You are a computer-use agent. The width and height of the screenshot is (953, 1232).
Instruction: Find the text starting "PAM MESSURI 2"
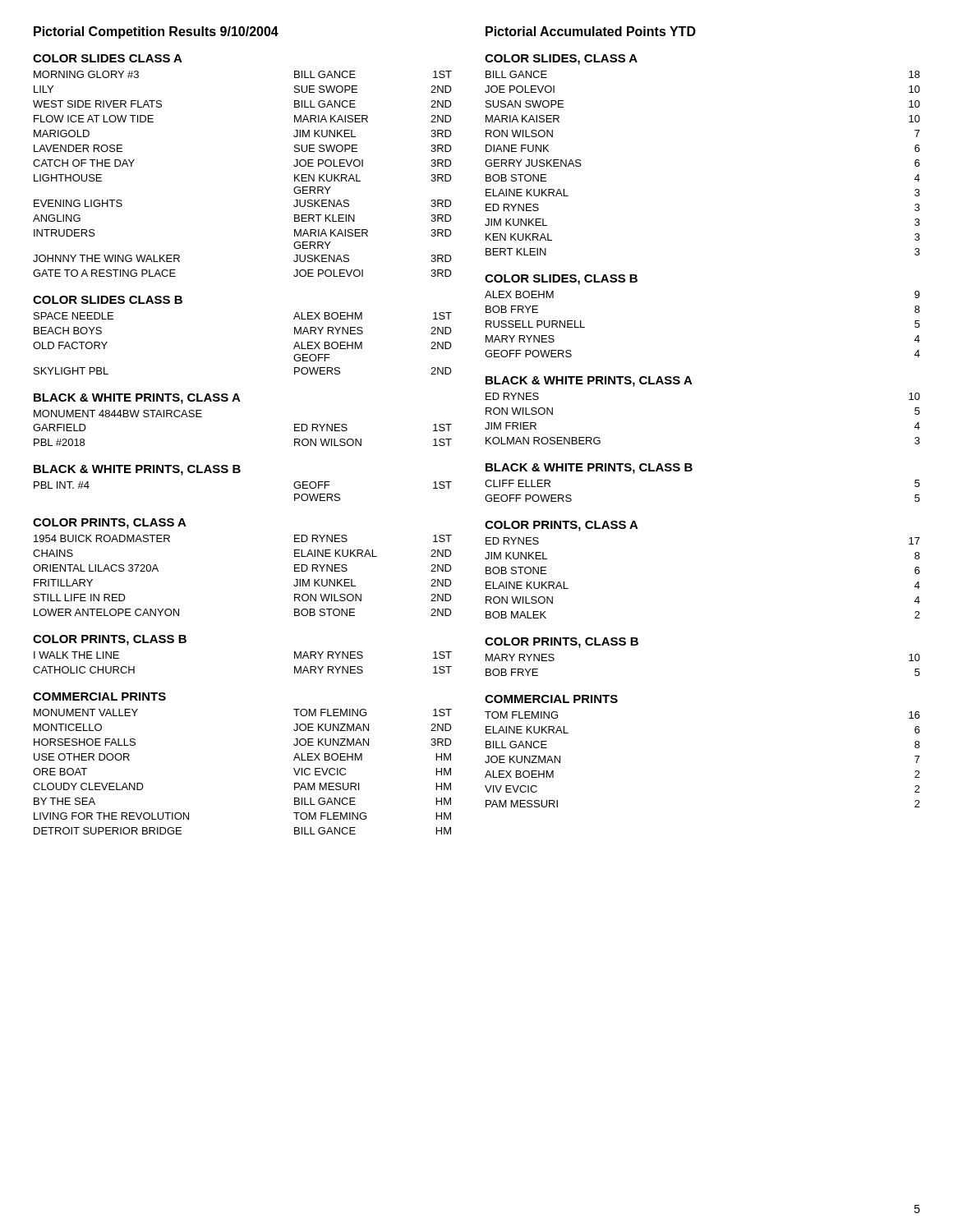523,804
